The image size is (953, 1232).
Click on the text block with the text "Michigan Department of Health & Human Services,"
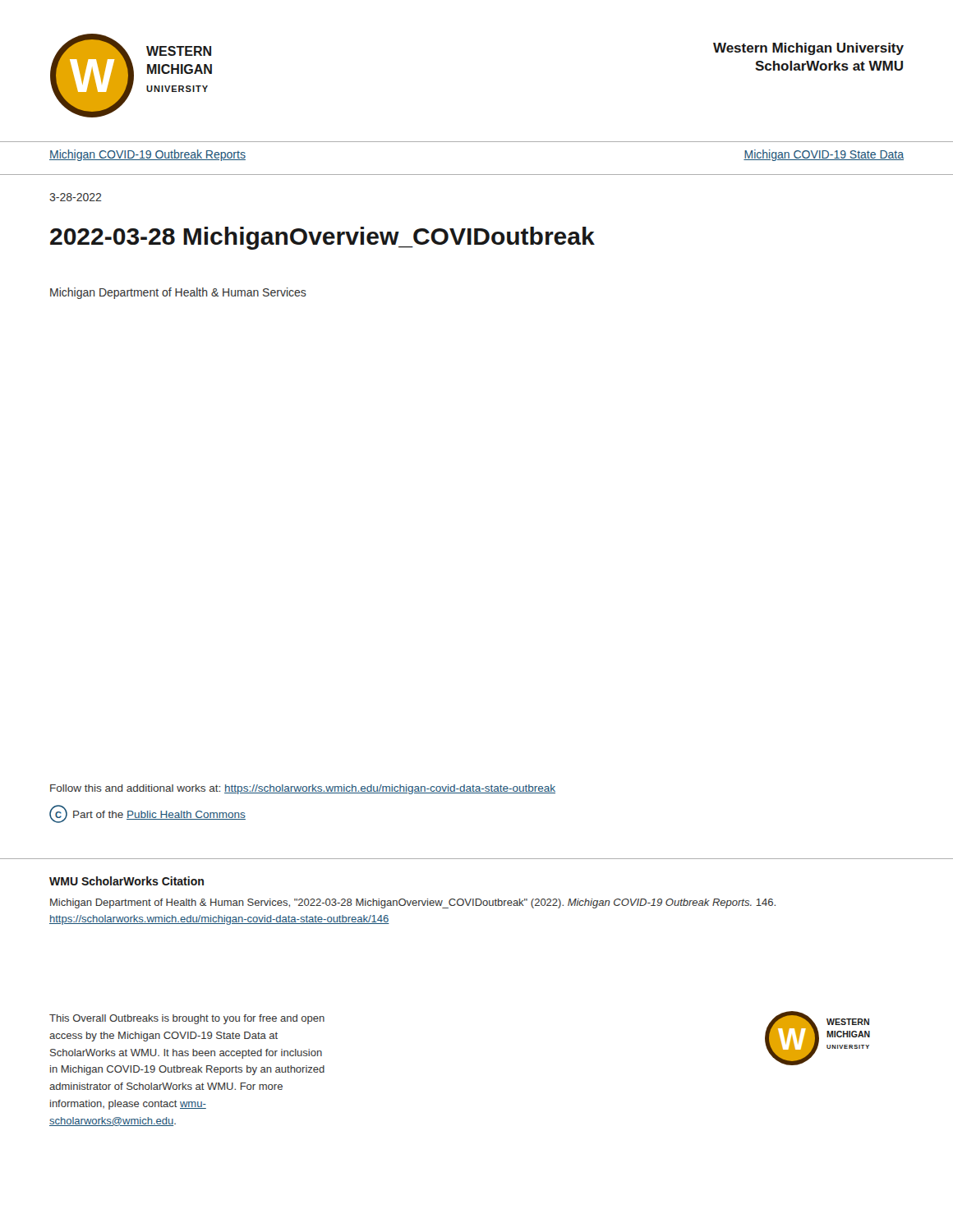413,911
